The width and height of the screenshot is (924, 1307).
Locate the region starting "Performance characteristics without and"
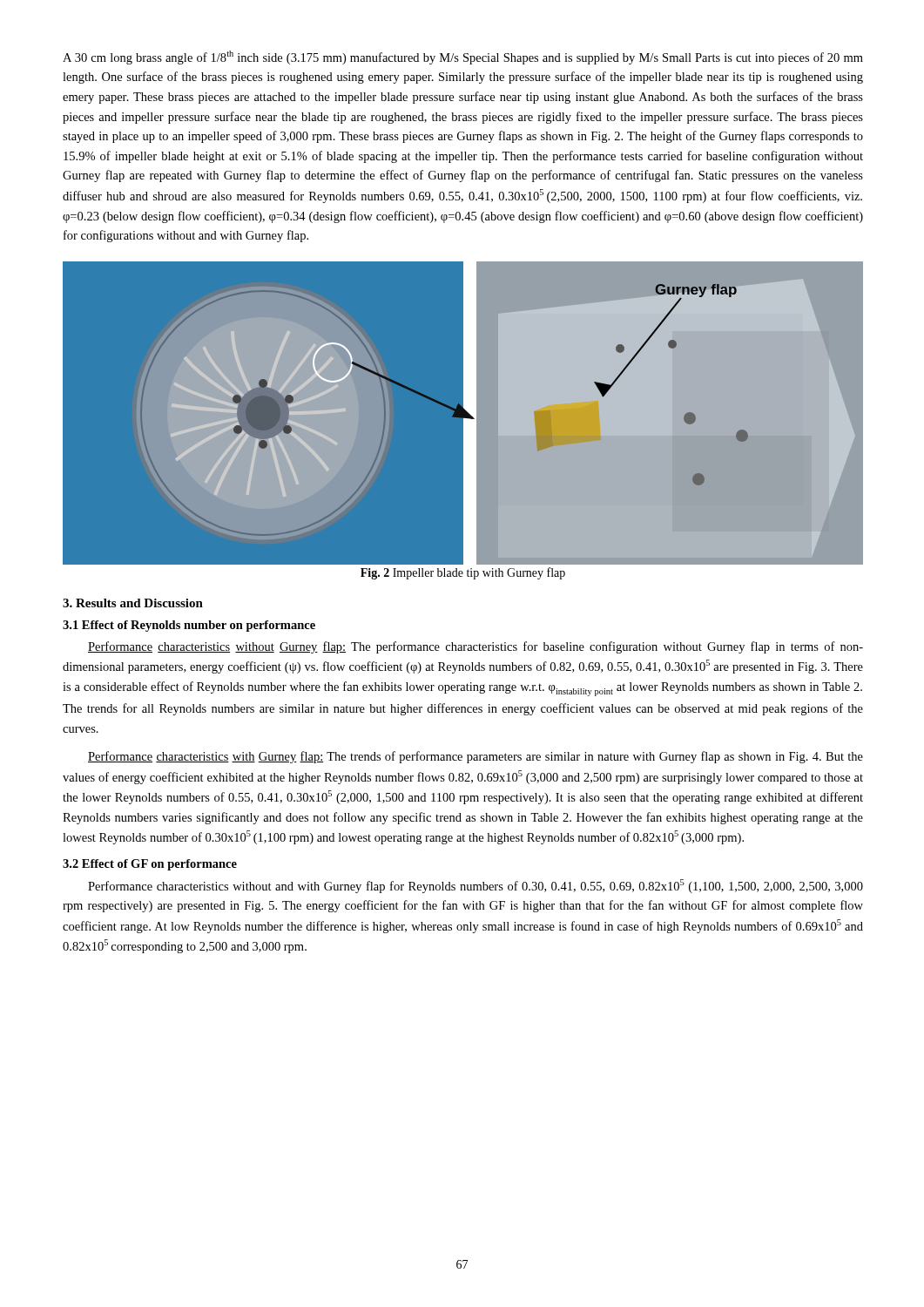[x=463, y=915]
